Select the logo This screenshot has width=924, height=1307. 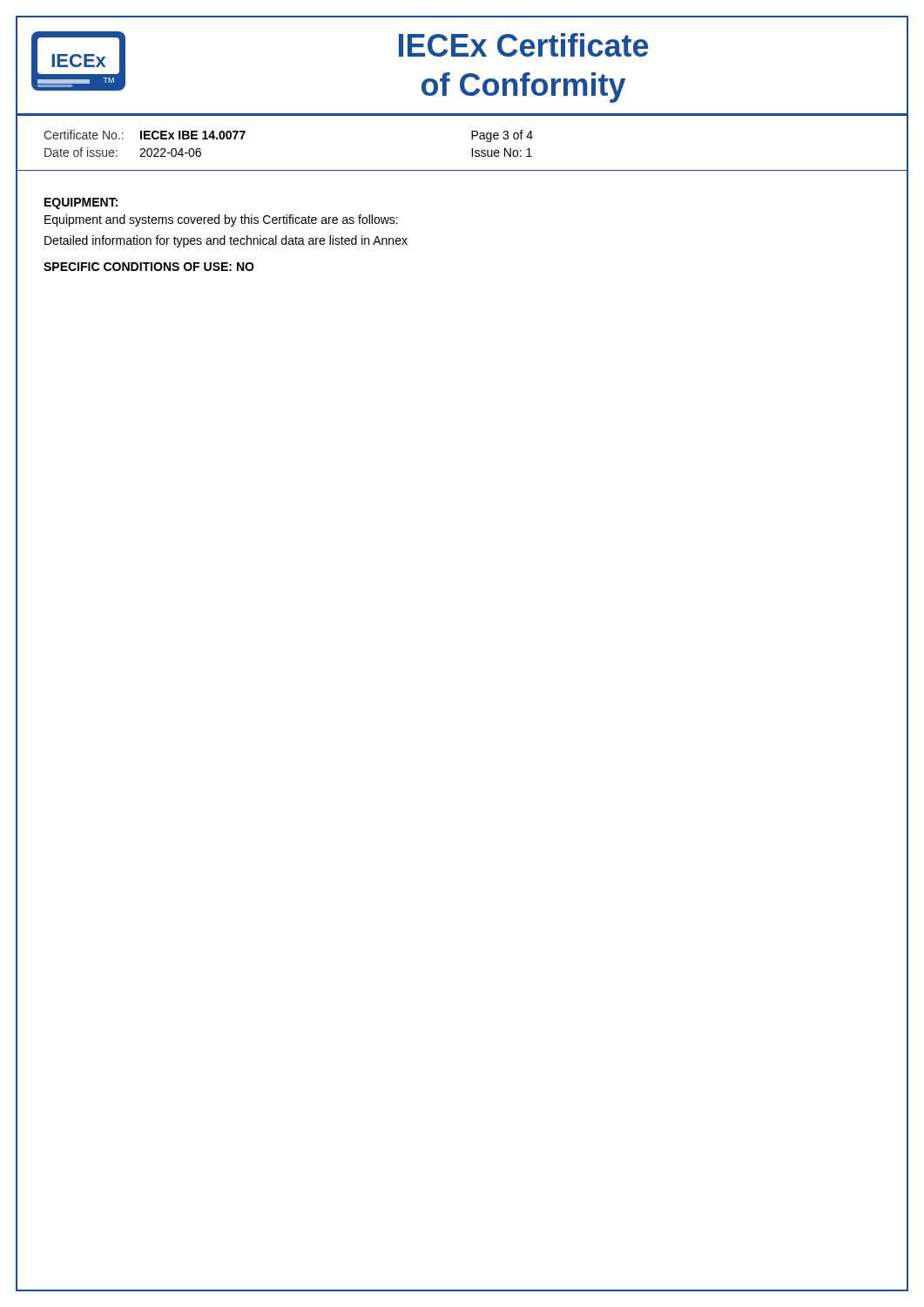[x=78, y=65]
